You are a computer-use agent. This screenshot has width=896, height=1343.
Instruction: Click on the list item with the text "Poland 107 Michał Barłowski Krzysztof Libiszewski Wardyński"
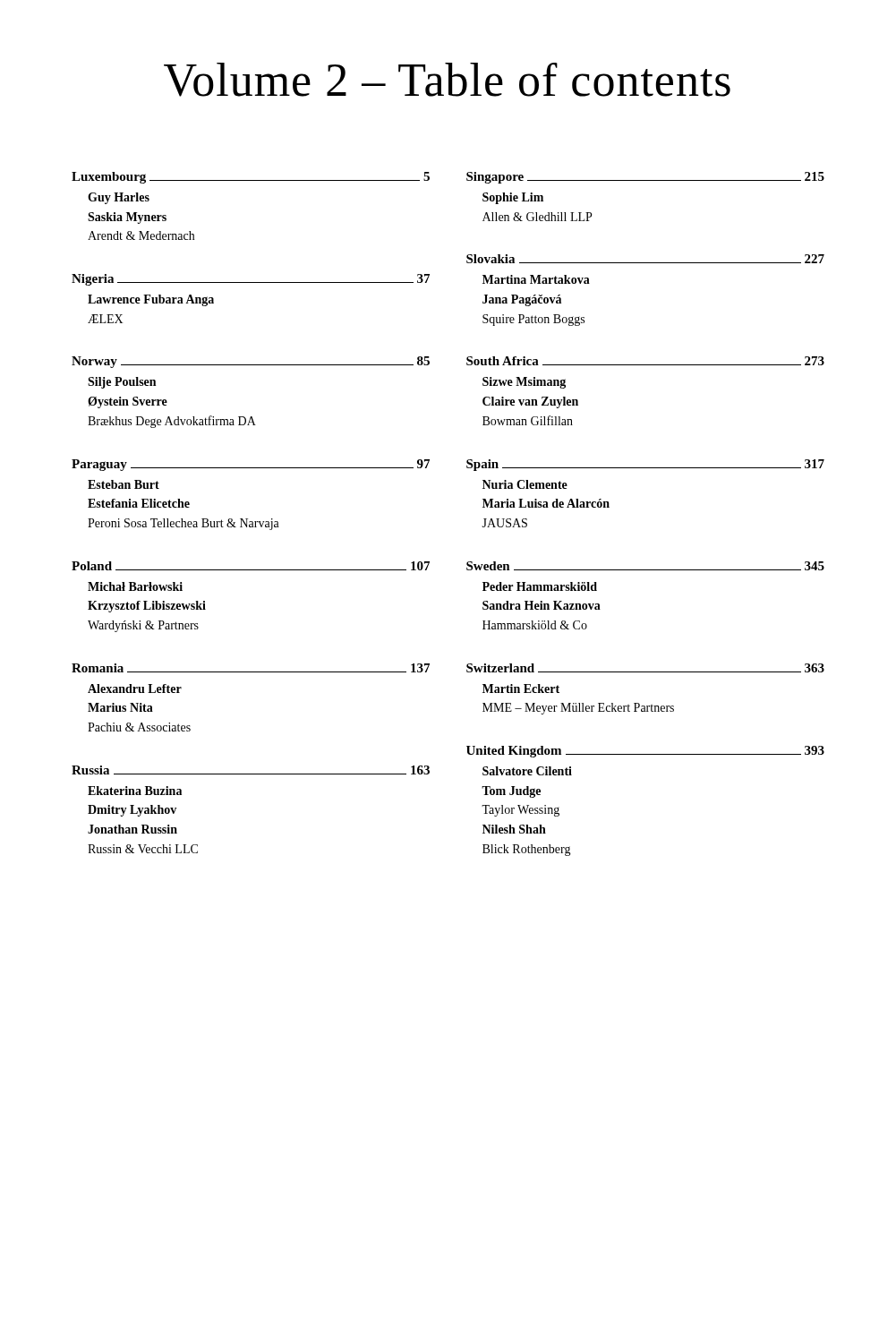(251, 566)
